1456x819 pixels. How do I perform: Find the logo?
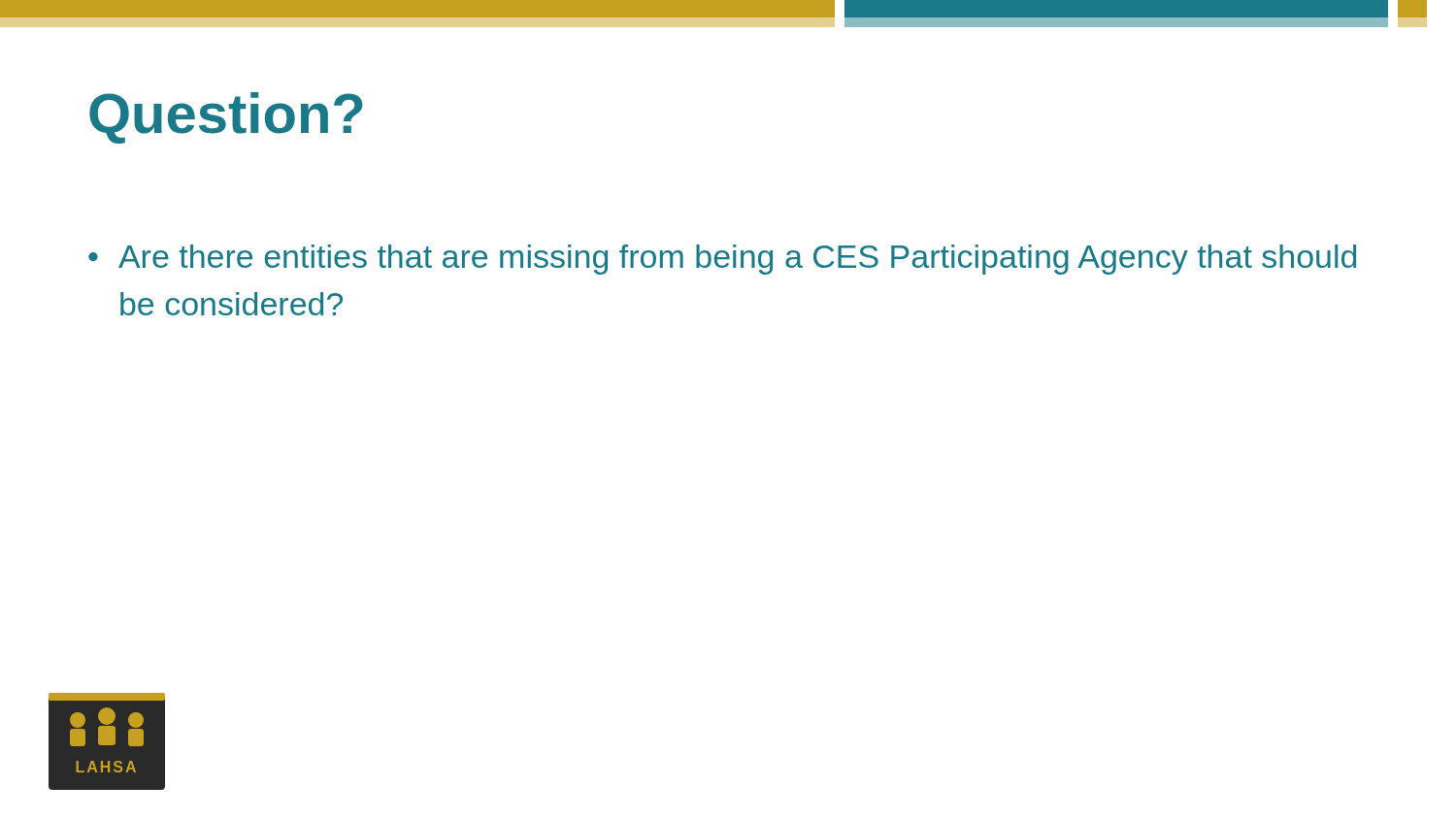[x=107, y=741]
